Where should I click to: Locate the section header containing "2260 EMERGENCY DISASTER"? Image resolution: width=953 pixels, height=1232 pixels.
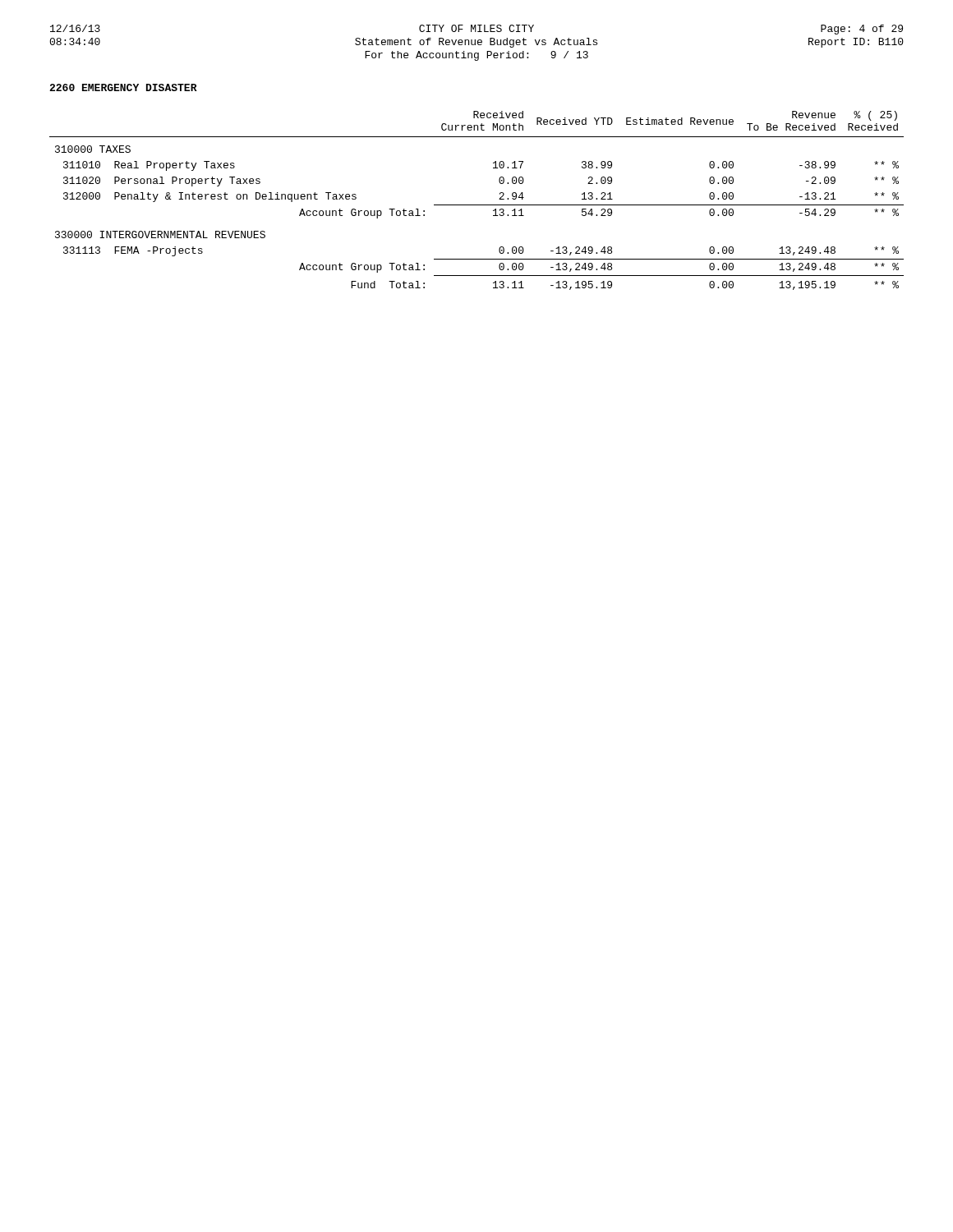(123, 88)
